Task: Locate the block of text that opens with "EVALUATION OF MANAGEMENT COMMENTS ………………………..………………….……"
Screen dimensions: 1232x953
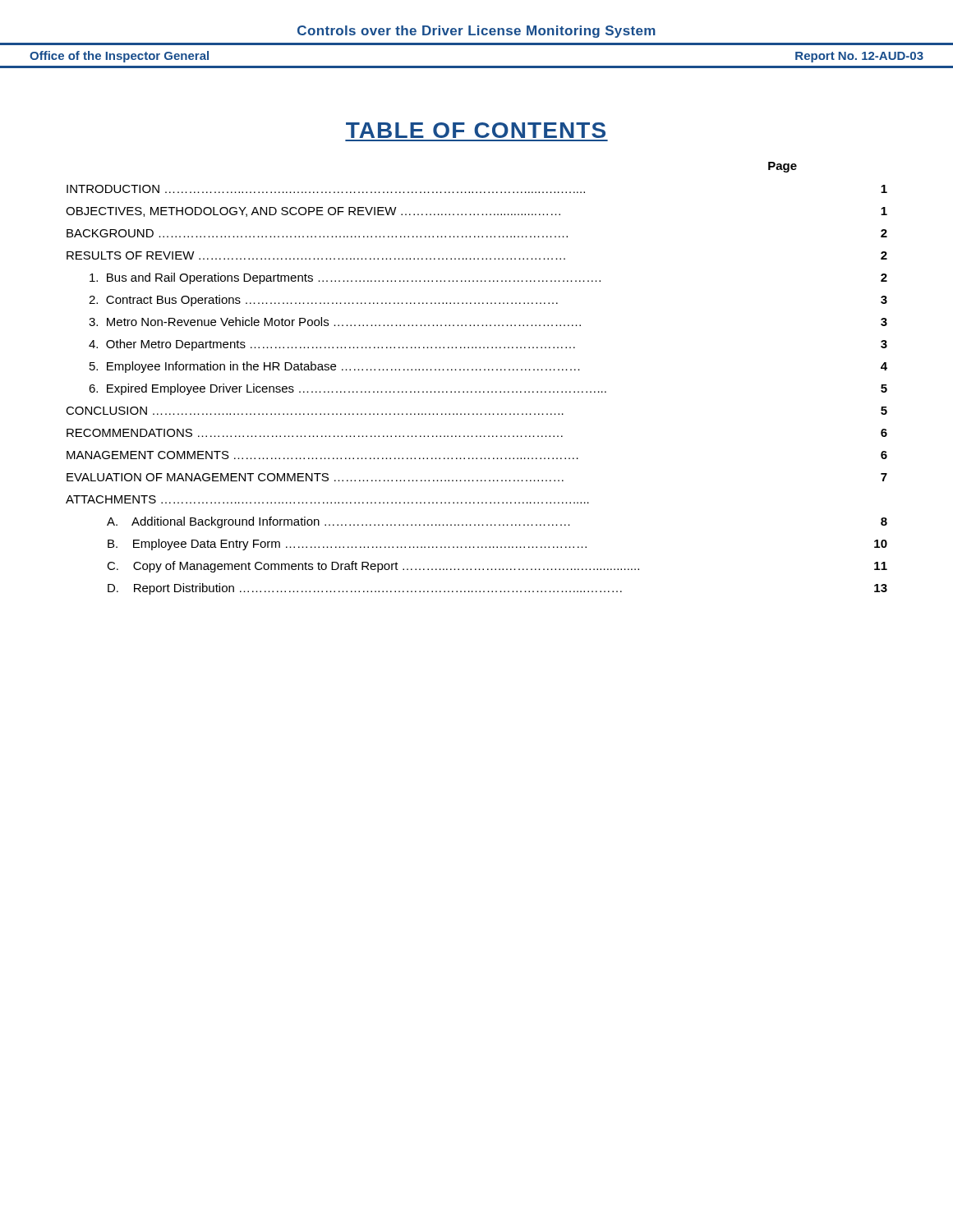Action: click(476, 477)
